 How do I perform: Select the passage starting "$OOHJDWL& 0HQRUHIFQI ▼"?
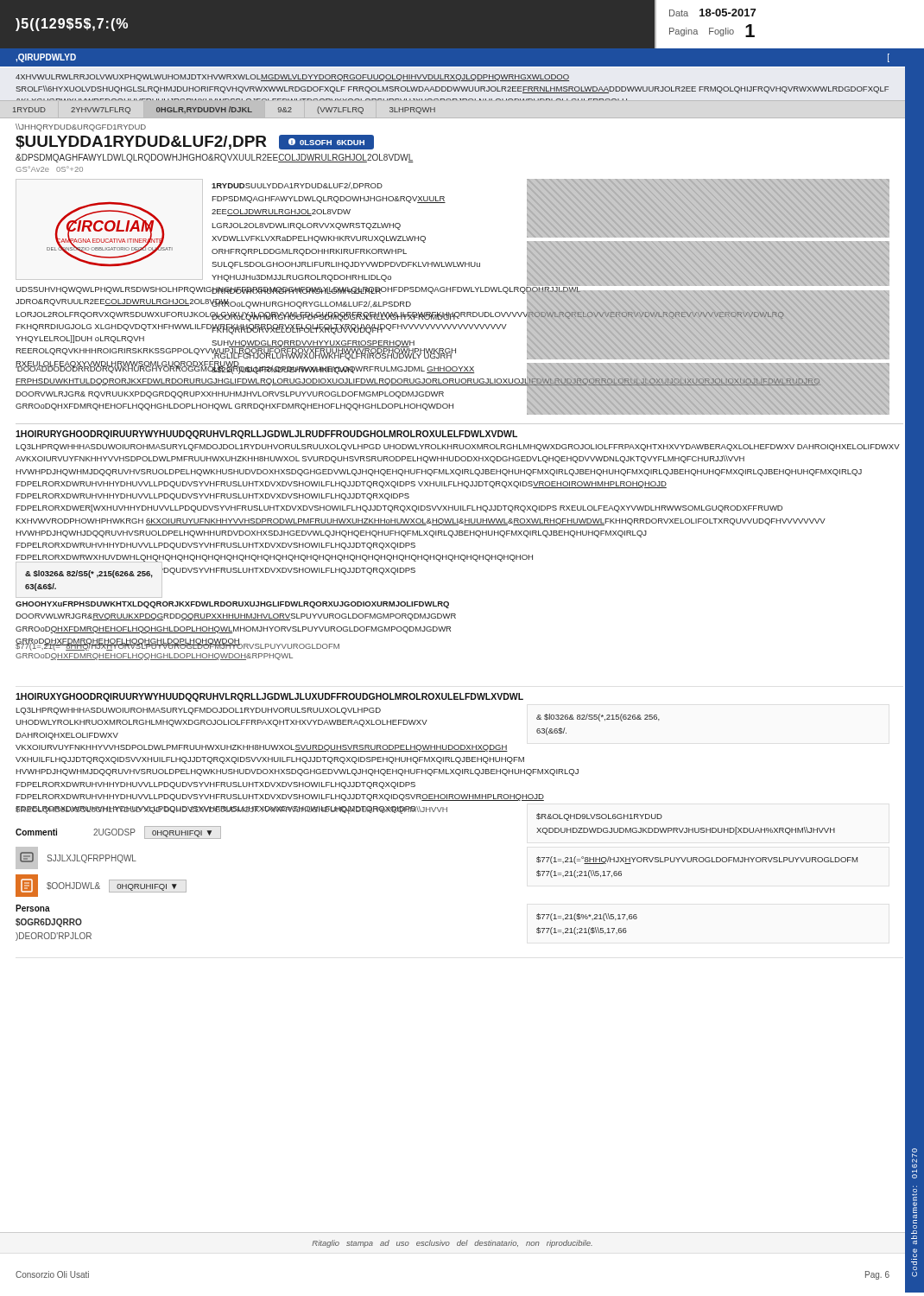tap(101, 886)
